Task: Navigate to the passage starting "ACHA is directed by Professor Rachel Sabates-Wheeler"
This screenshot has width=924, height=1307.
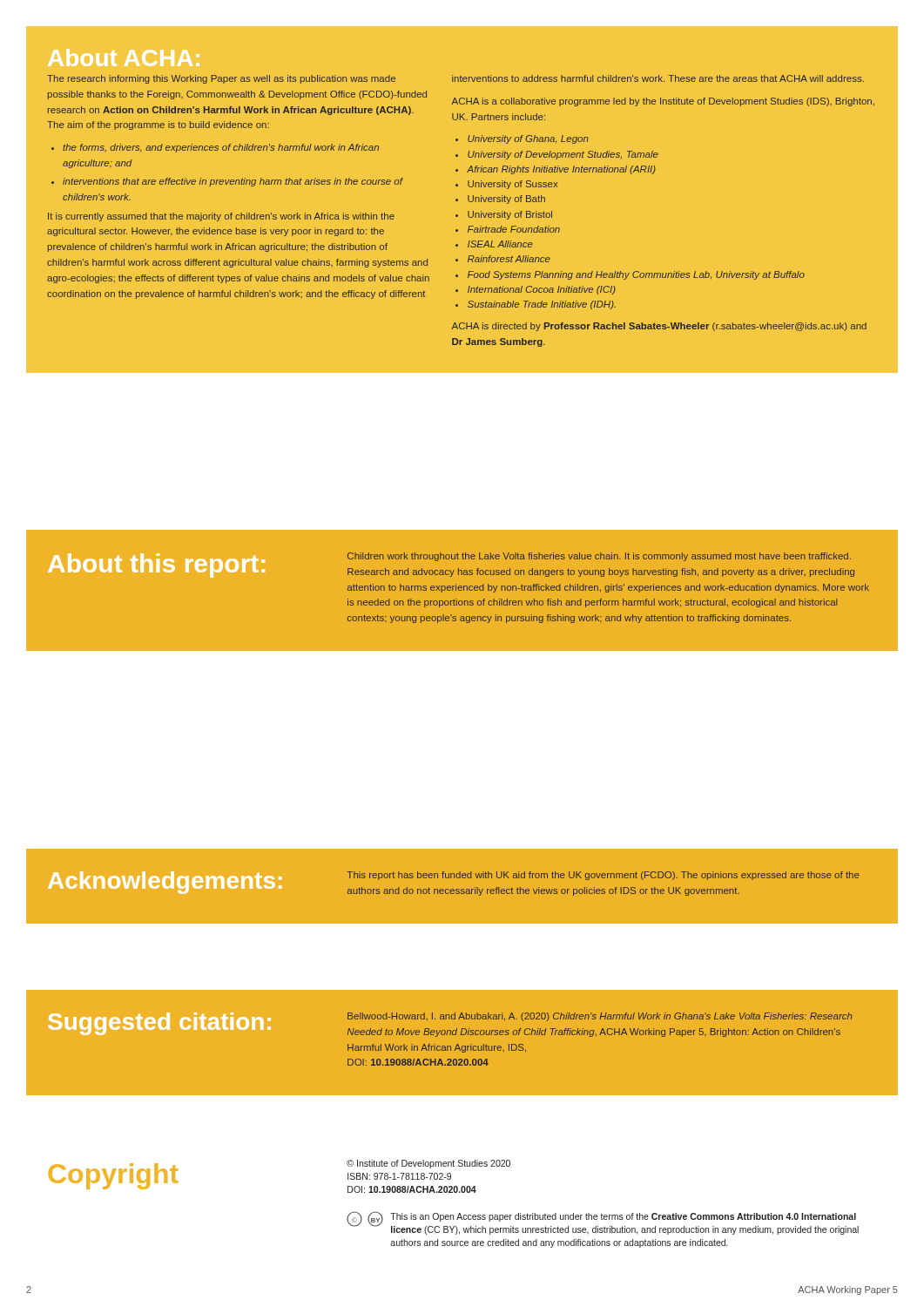Action: tap(659, 334)
